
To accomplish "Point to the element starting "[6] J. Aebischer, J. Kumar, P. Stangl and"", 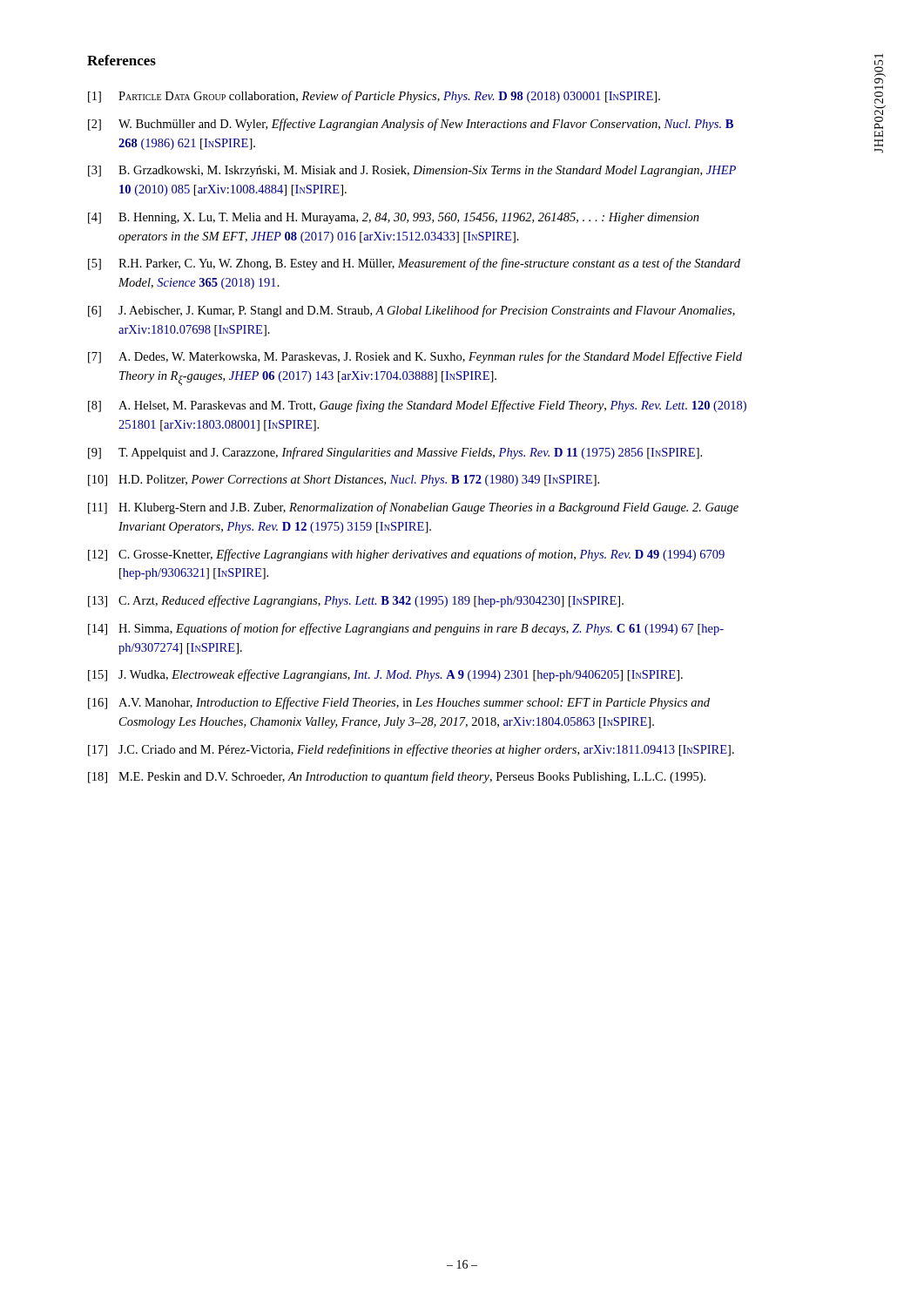I will point(418,320).
